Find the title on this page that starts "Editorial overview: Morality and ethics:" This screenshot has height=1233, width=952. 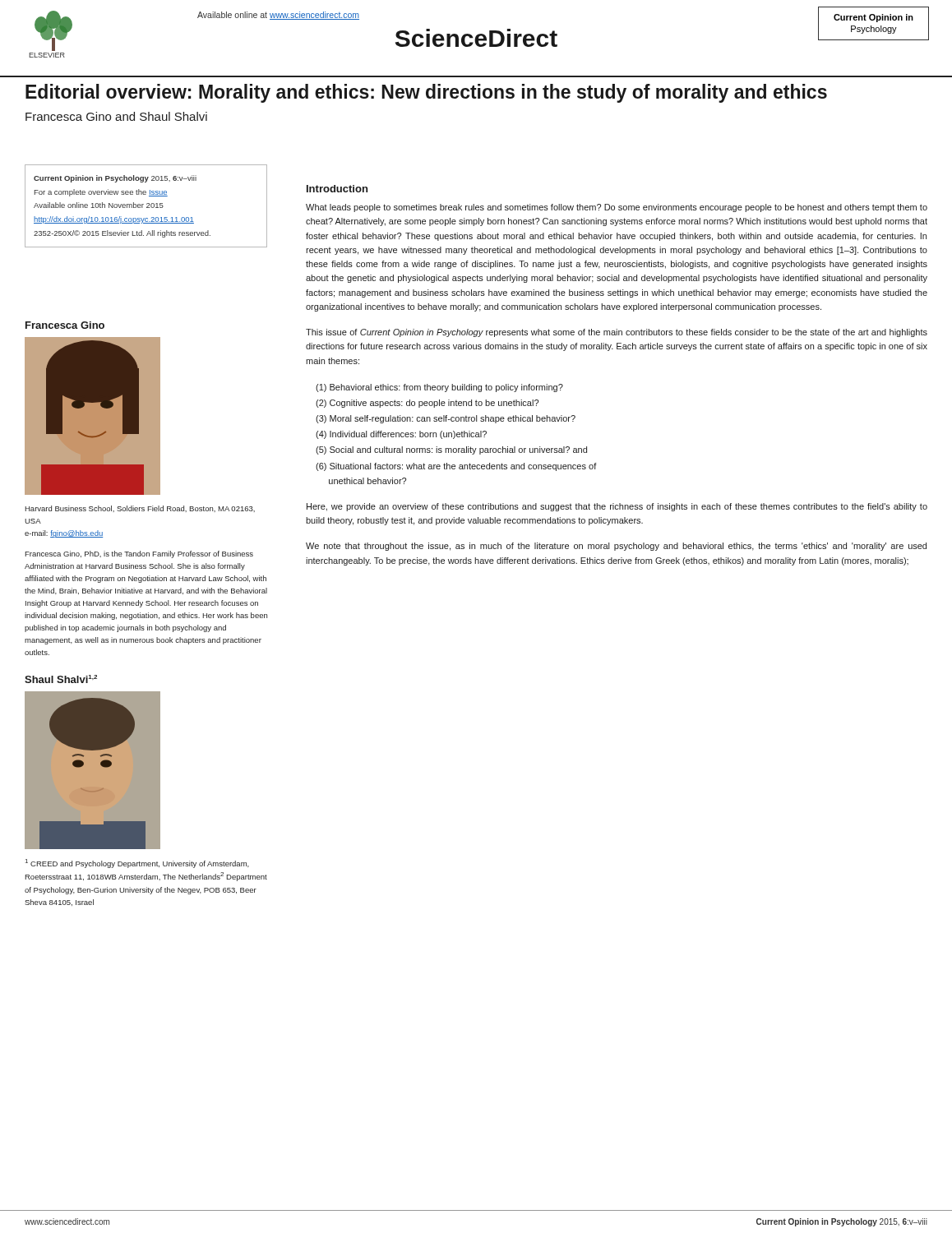[426, 92]
